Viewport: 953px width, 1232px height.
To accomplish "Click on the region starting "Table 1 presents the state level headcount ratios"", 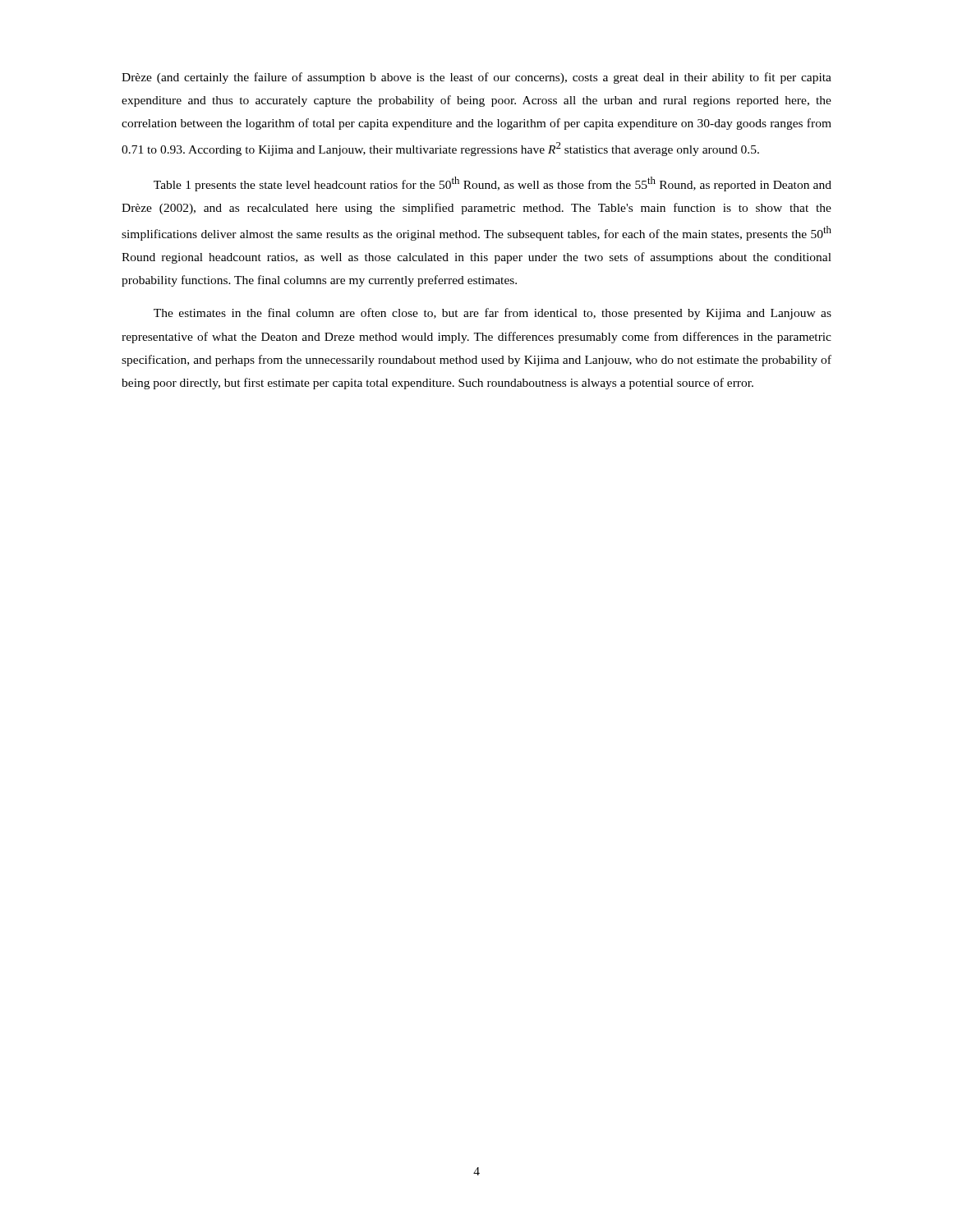I will point(476,231).
